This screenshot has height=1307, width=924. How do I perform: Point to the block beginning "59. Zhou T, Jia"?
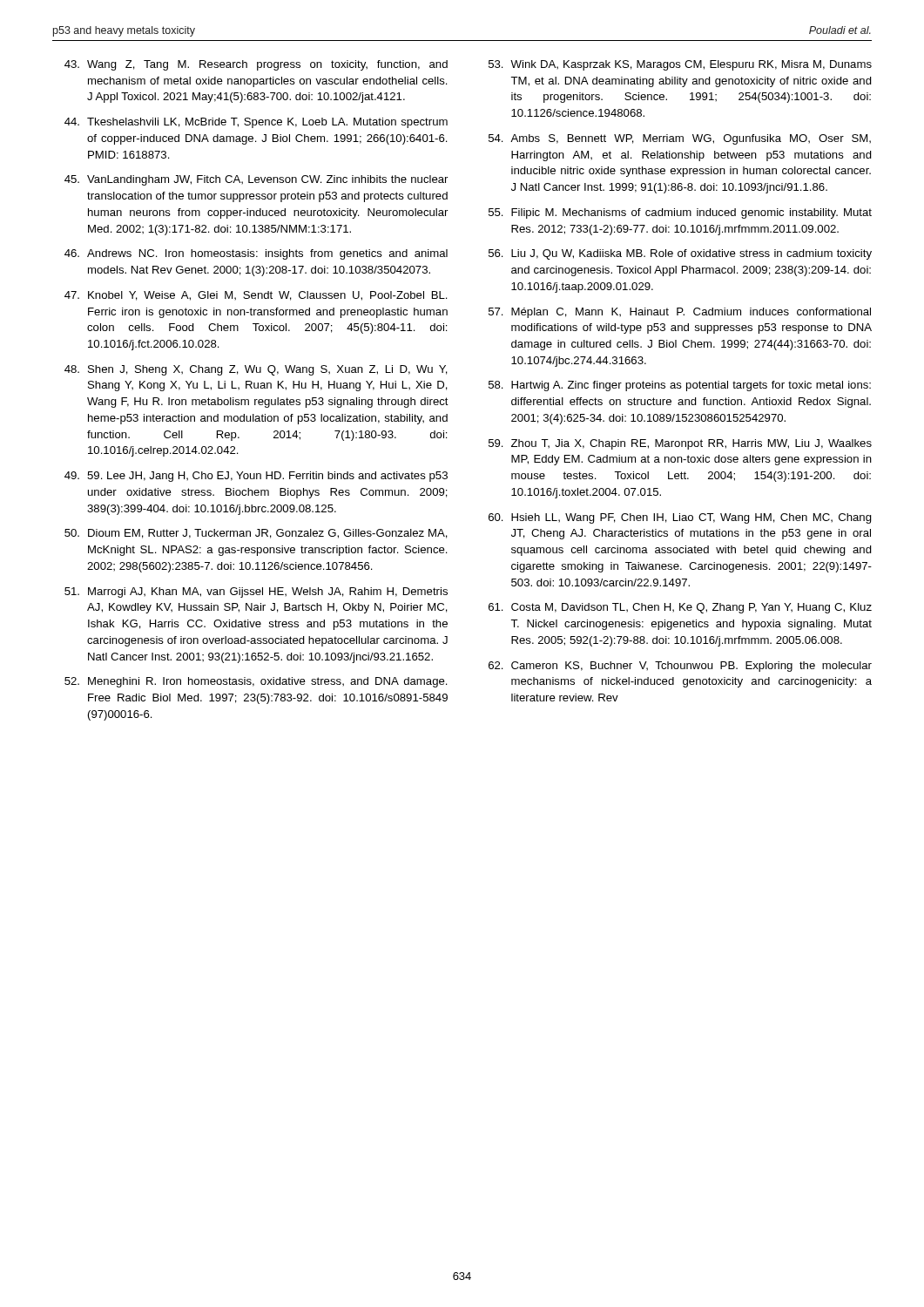click(x=674, y=468)
